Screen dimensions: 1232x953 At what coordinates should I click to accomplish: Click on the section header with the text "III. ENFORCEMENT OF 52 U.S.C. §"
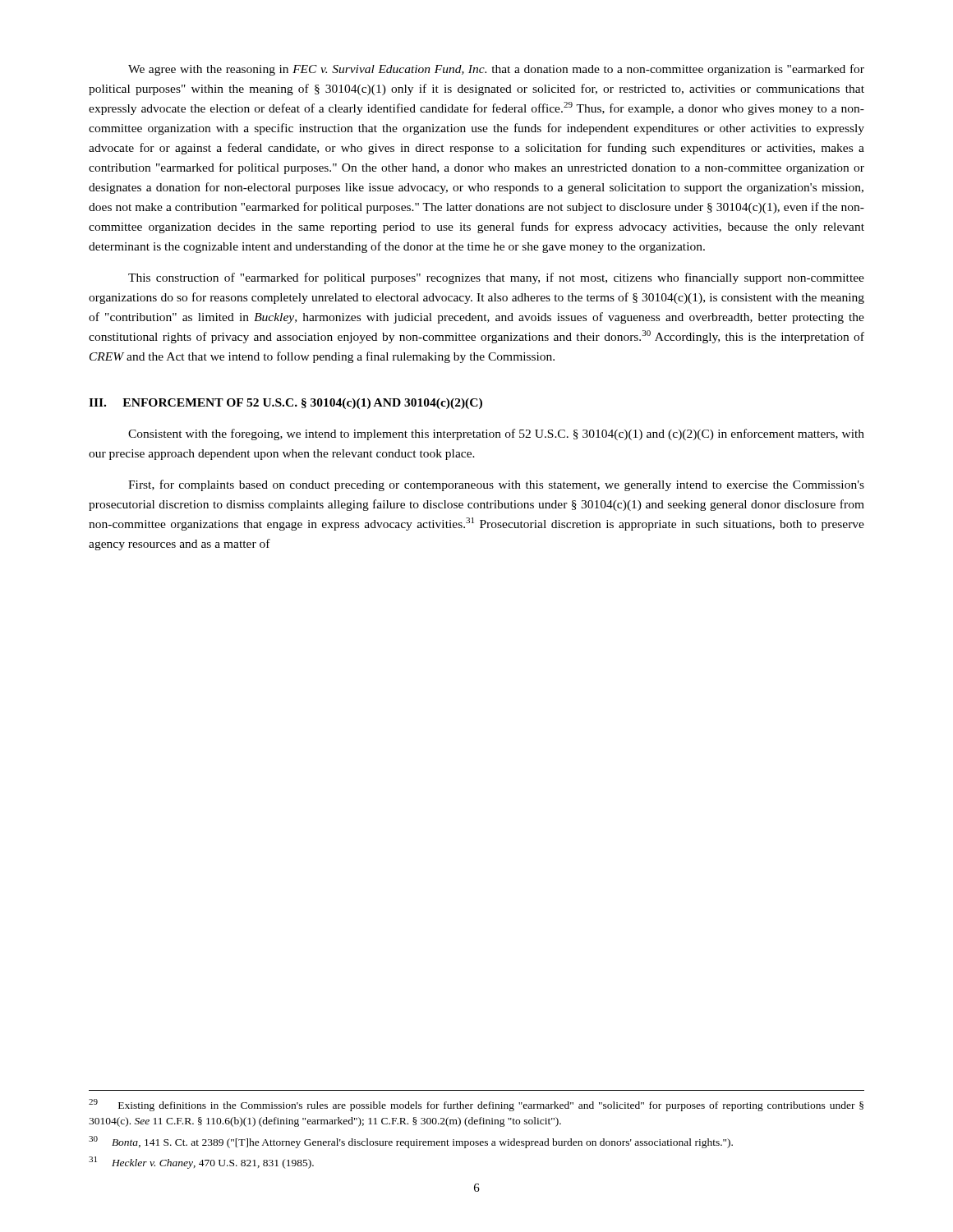[x=476, y=403]
